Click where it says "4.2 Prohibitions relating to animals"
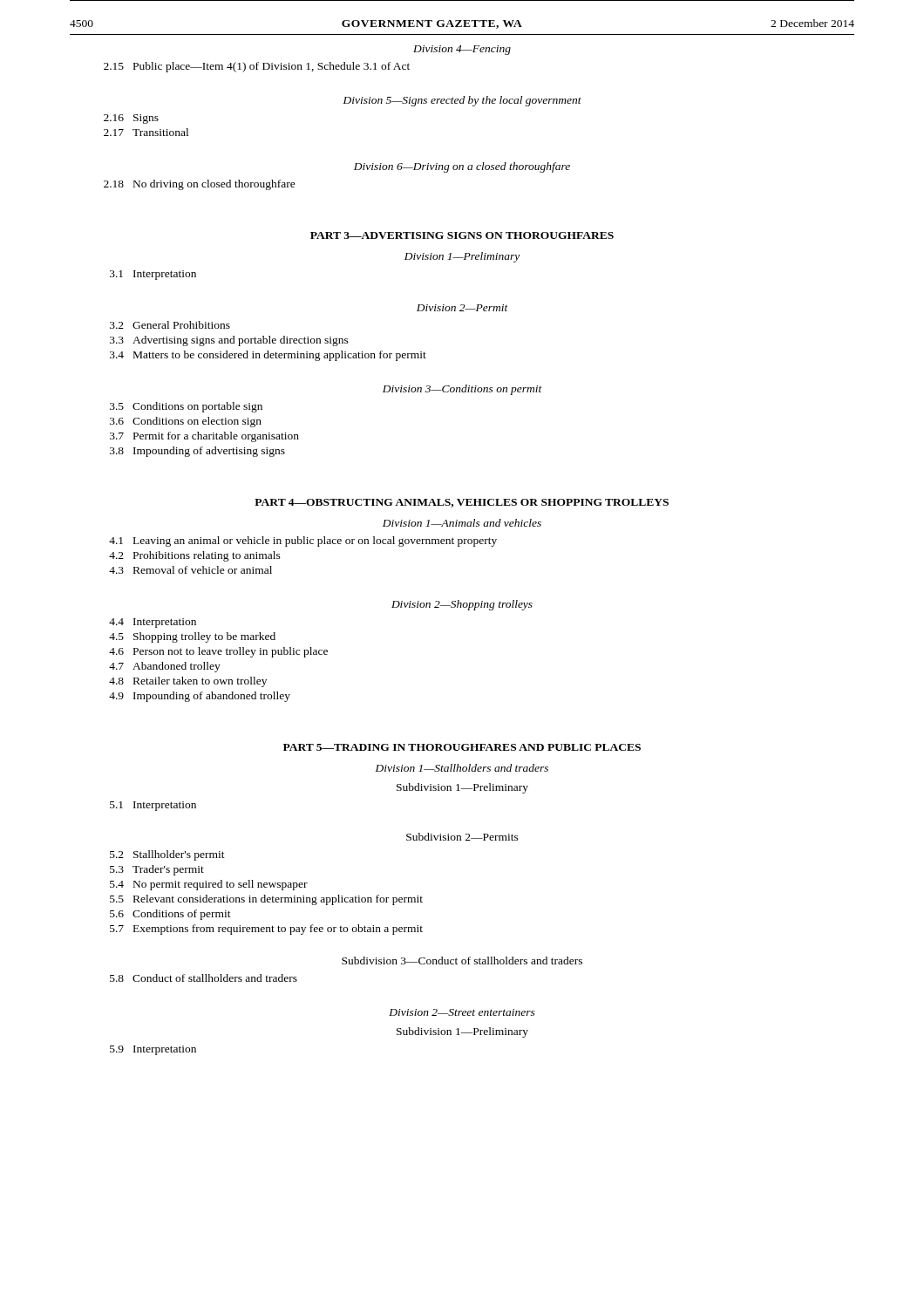This screenshot has width=924, height=1308. click(462, 555)
